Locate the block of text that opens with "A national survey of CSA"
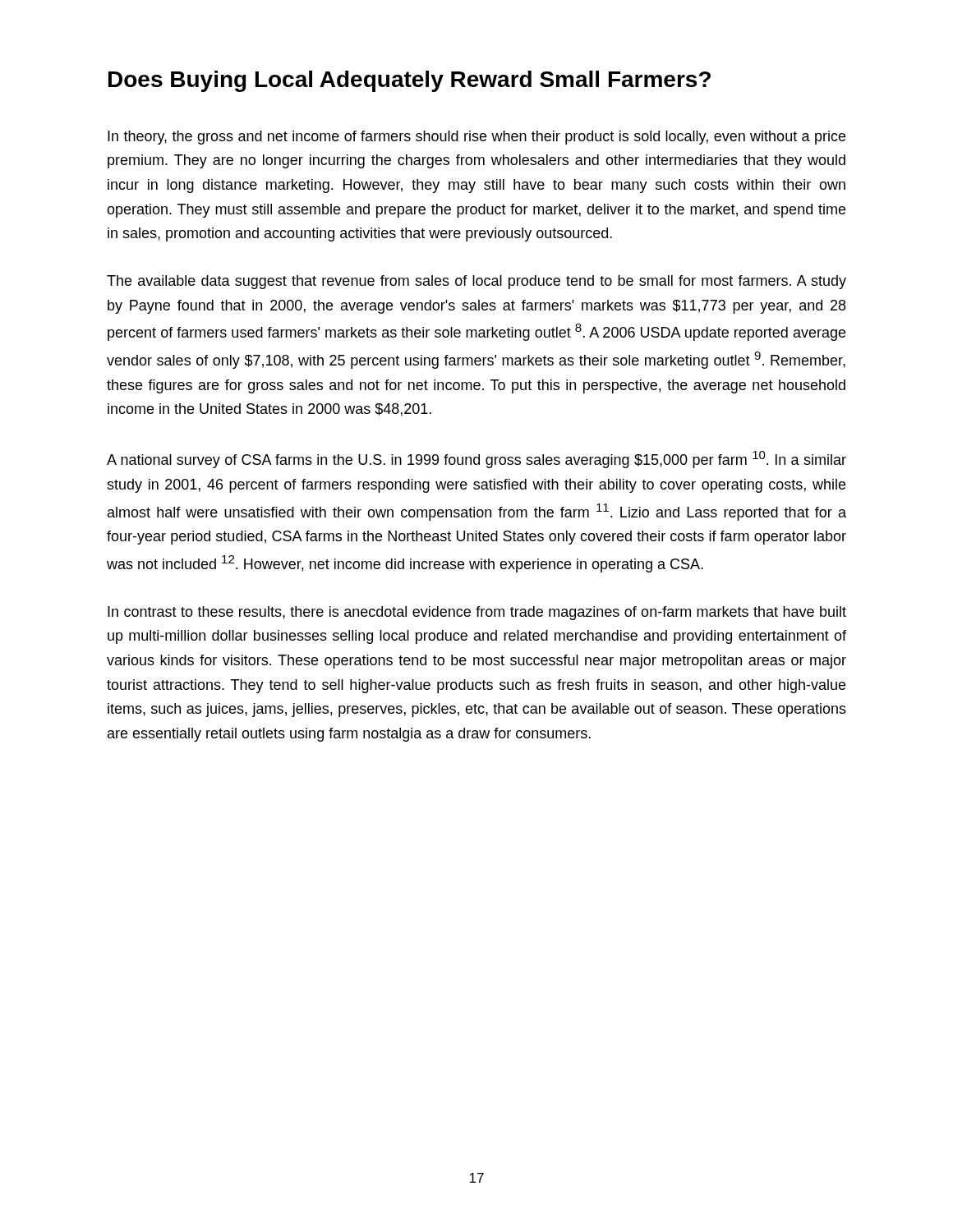Viewport: 953px width, 1232px height. click(x=476, y=510)
